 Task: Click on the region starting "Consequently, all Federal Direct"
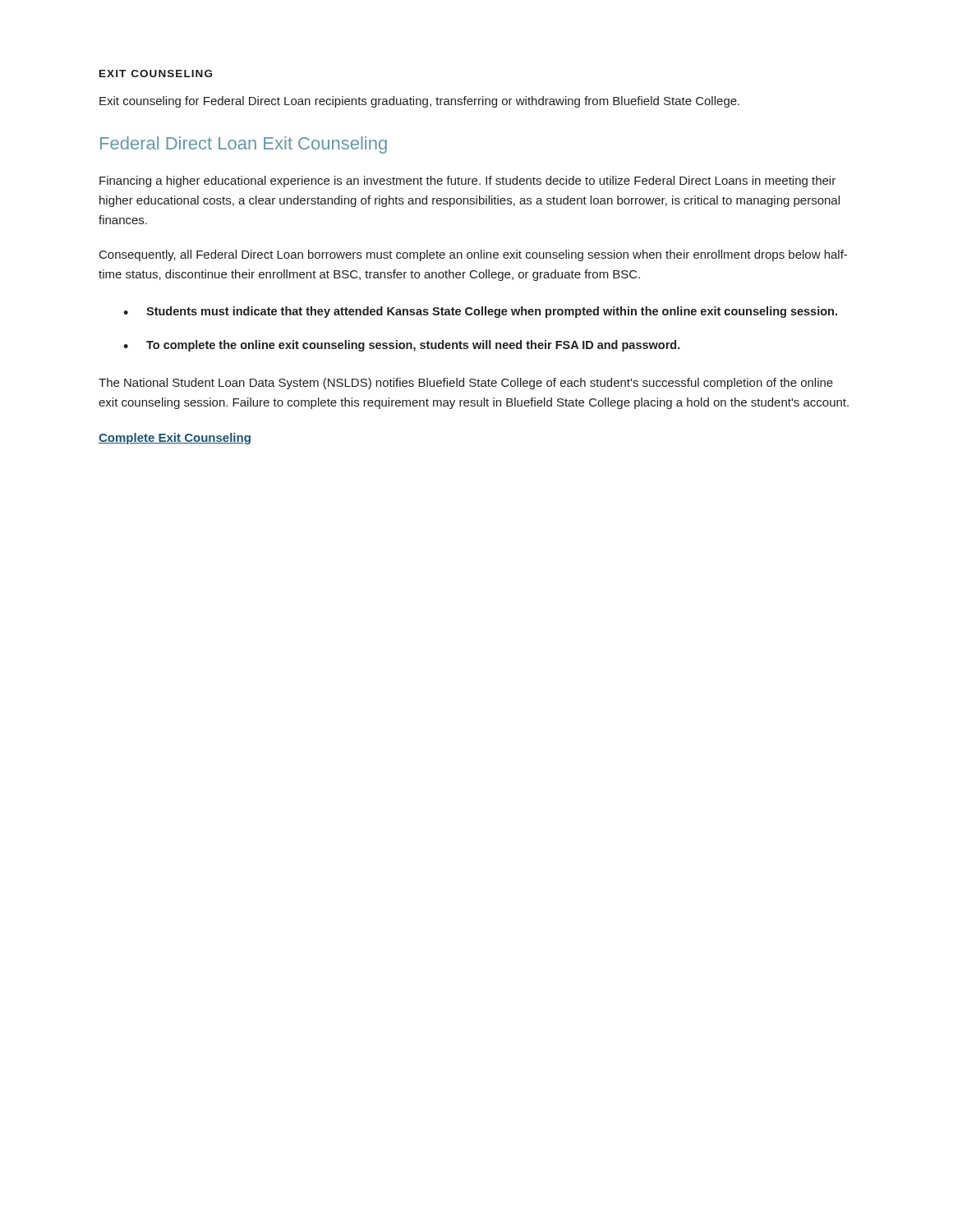(x=476, y=265)
